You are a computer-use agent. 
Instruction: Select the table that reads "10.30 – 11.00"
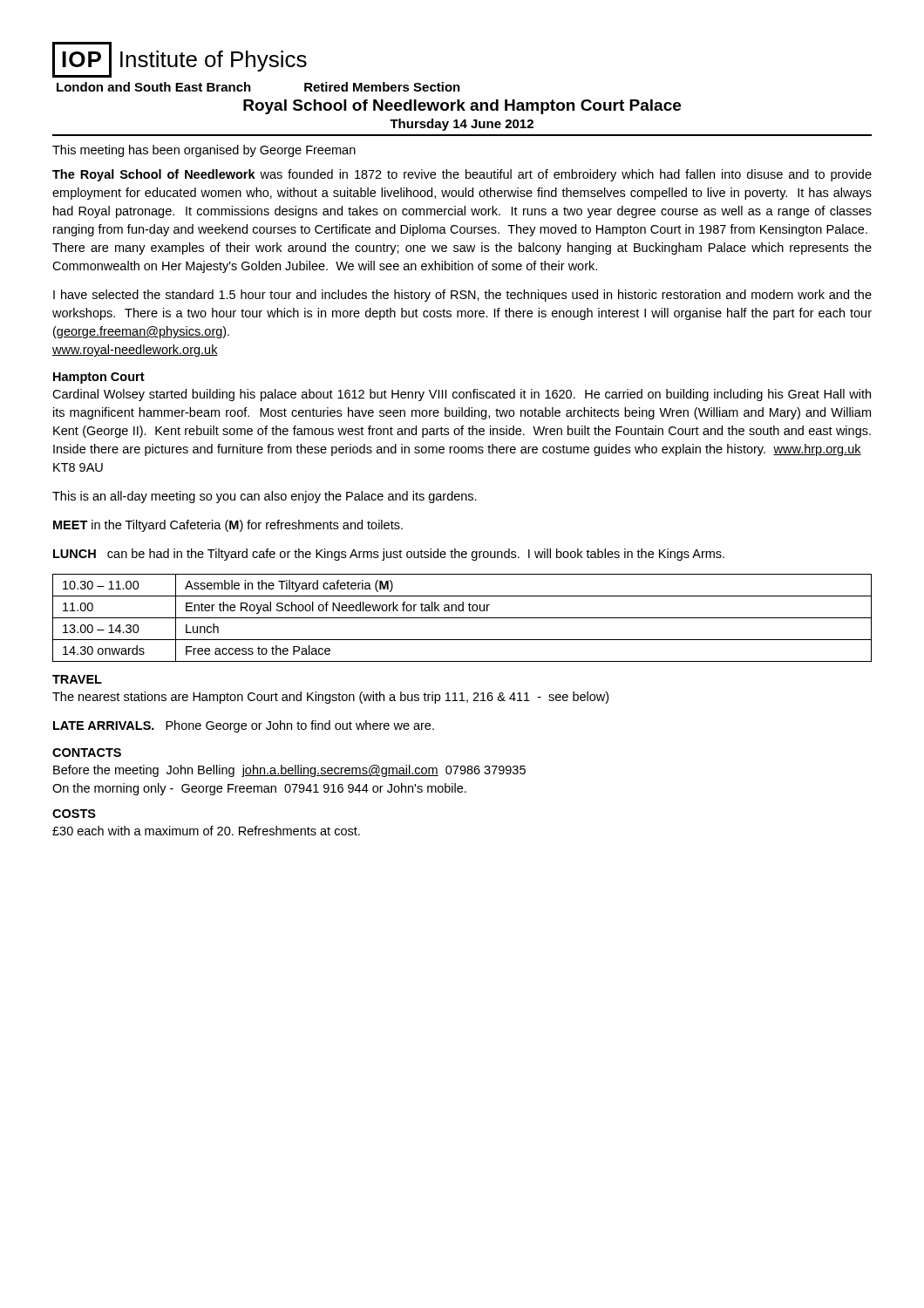point(462,618)
